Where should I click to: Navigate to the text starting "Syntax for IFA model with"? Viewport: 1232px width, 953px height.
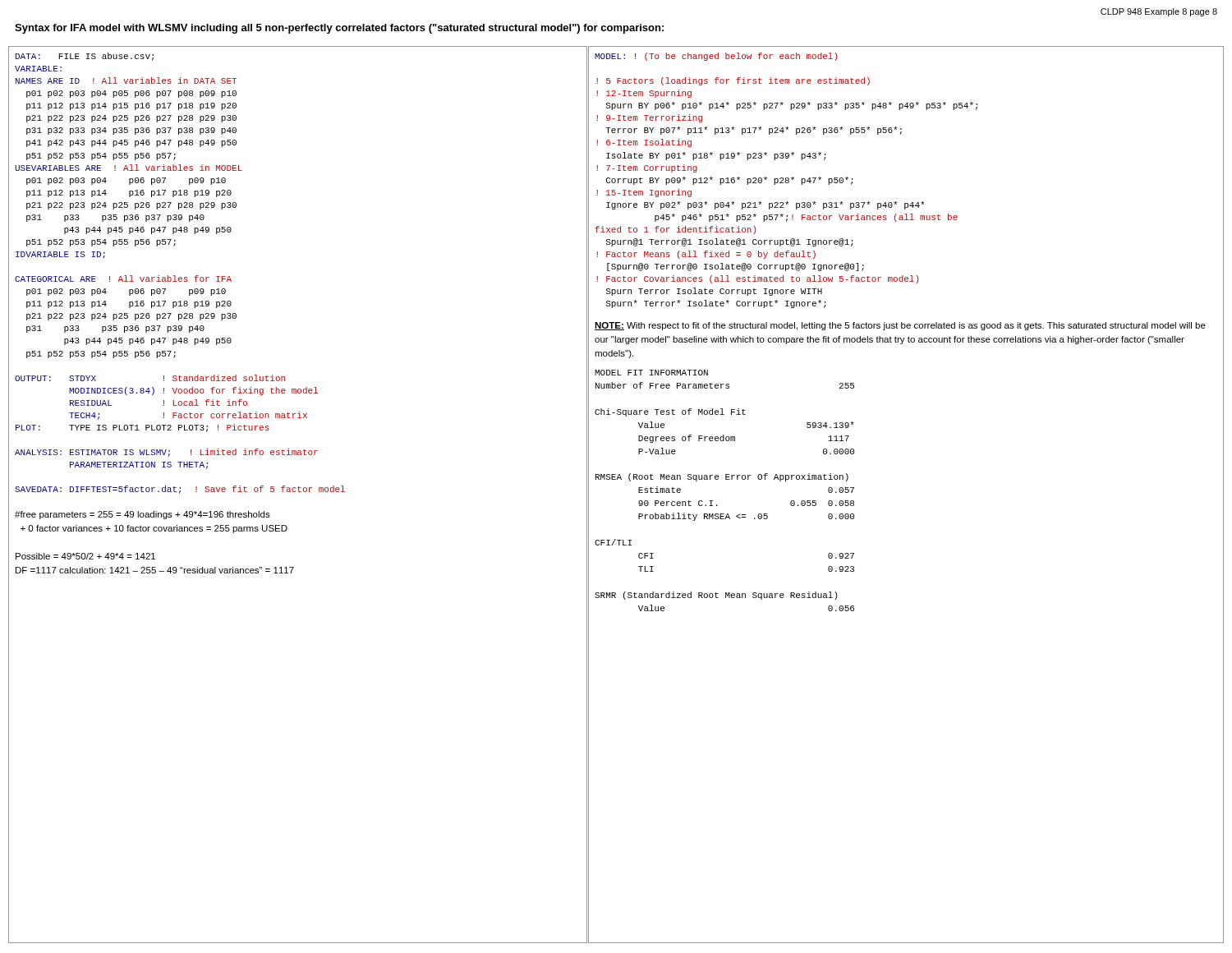(x=340, y=27)
